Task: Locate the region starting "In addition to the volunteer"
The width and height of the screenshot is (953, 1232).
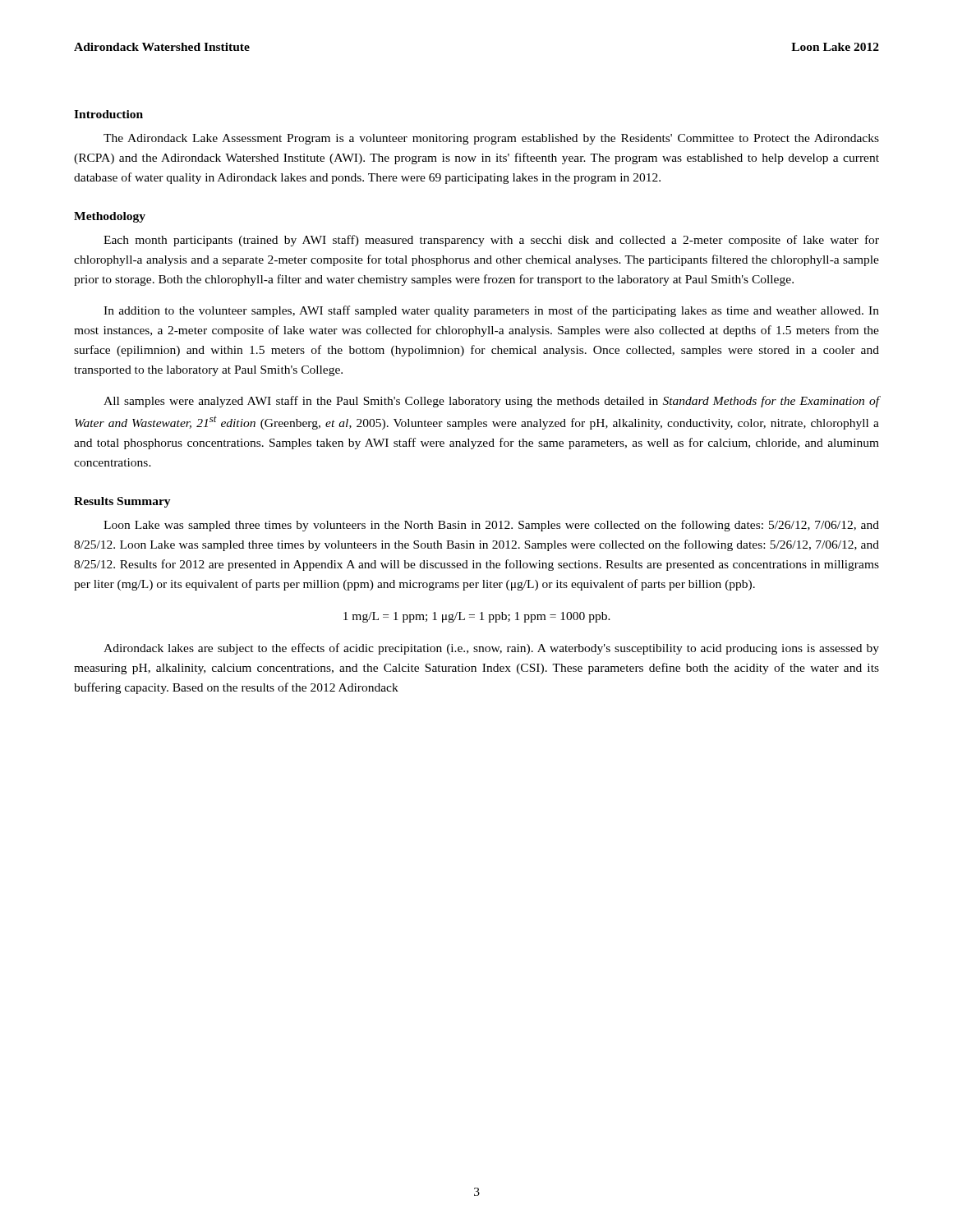Action: pos(476,340)
